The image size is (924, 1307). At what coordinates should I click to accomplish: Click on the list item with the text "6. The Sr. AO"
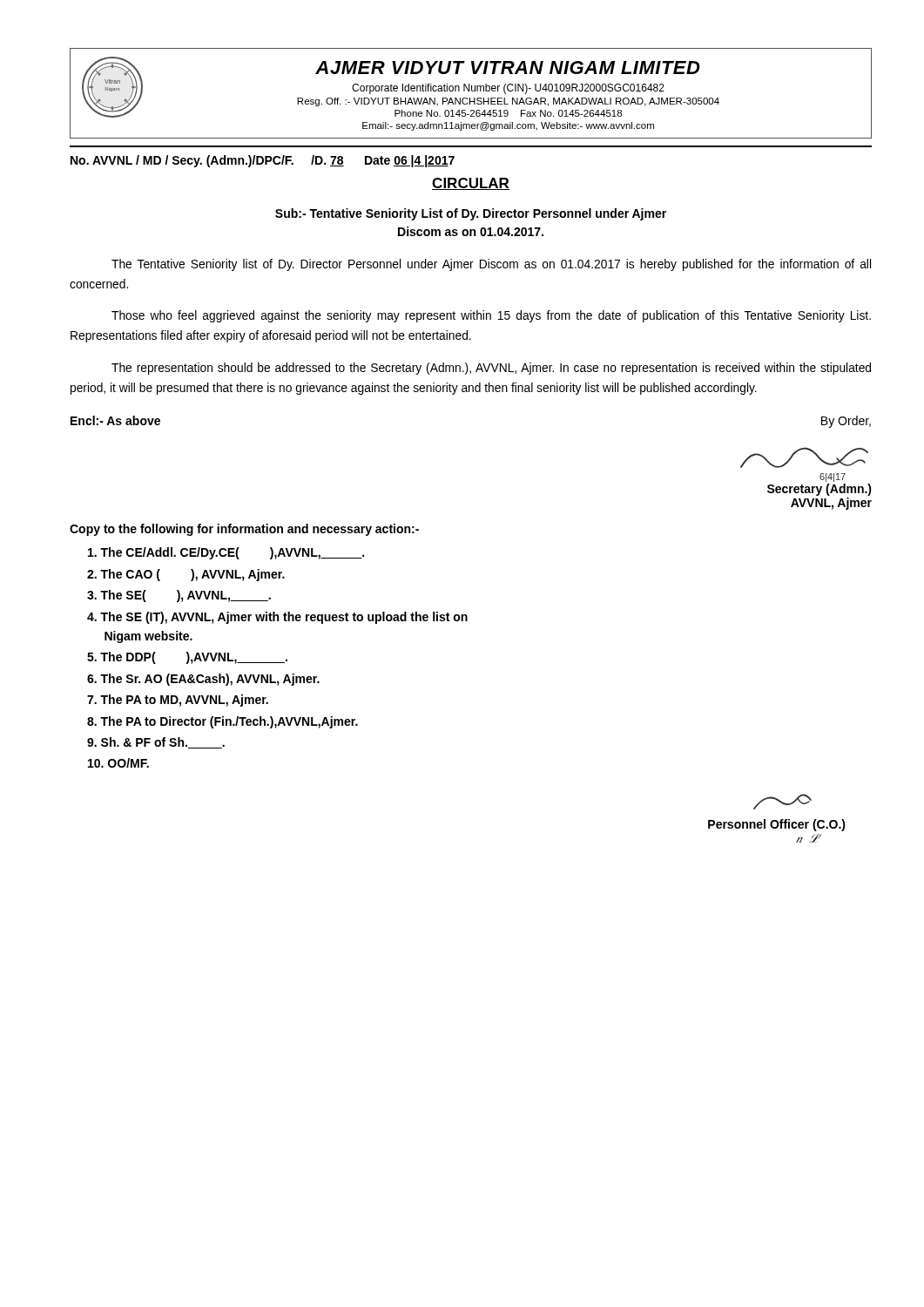[204, 679]
